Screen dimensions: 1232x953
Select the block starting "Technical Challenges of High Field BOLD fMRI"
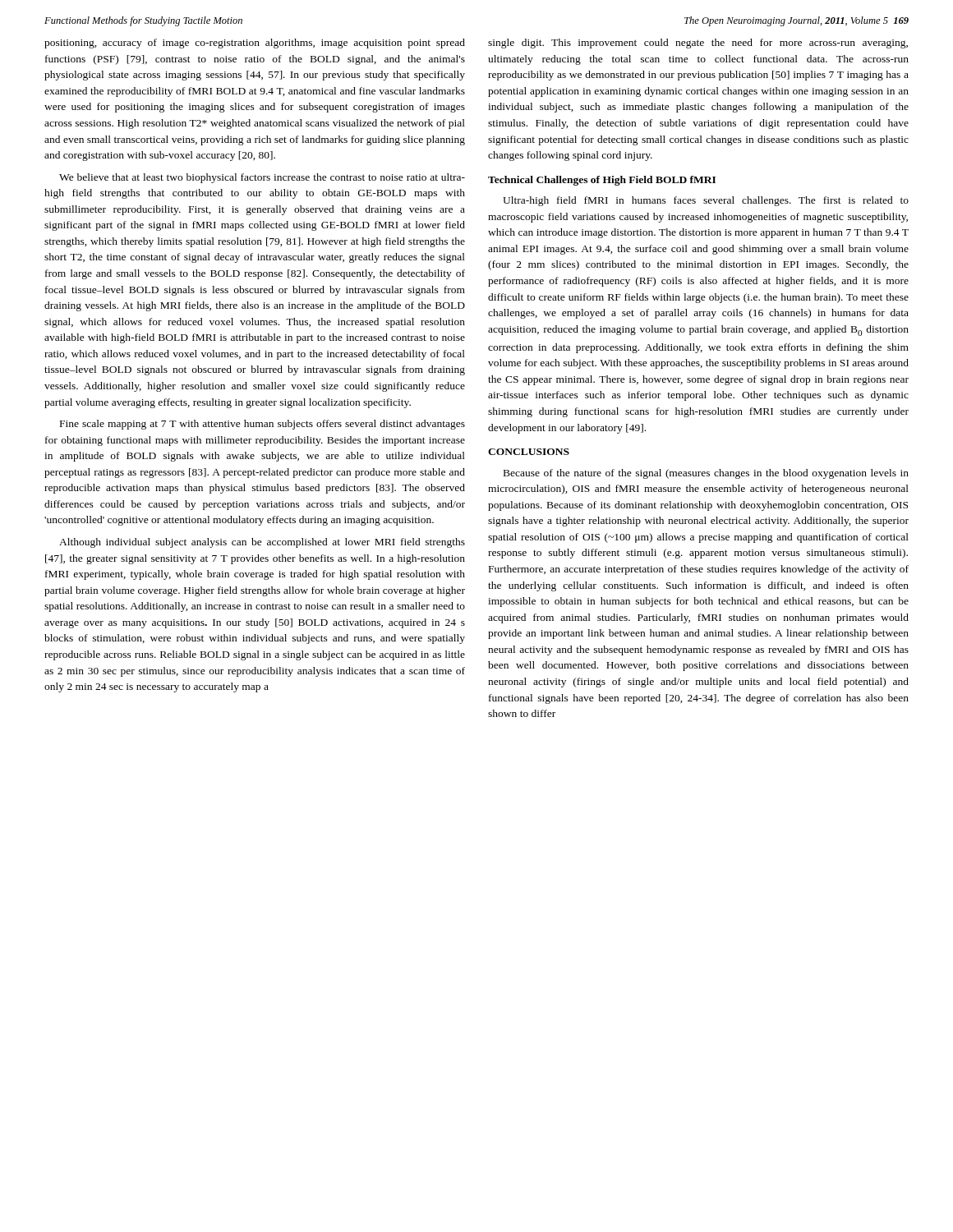tap(698, 179)
